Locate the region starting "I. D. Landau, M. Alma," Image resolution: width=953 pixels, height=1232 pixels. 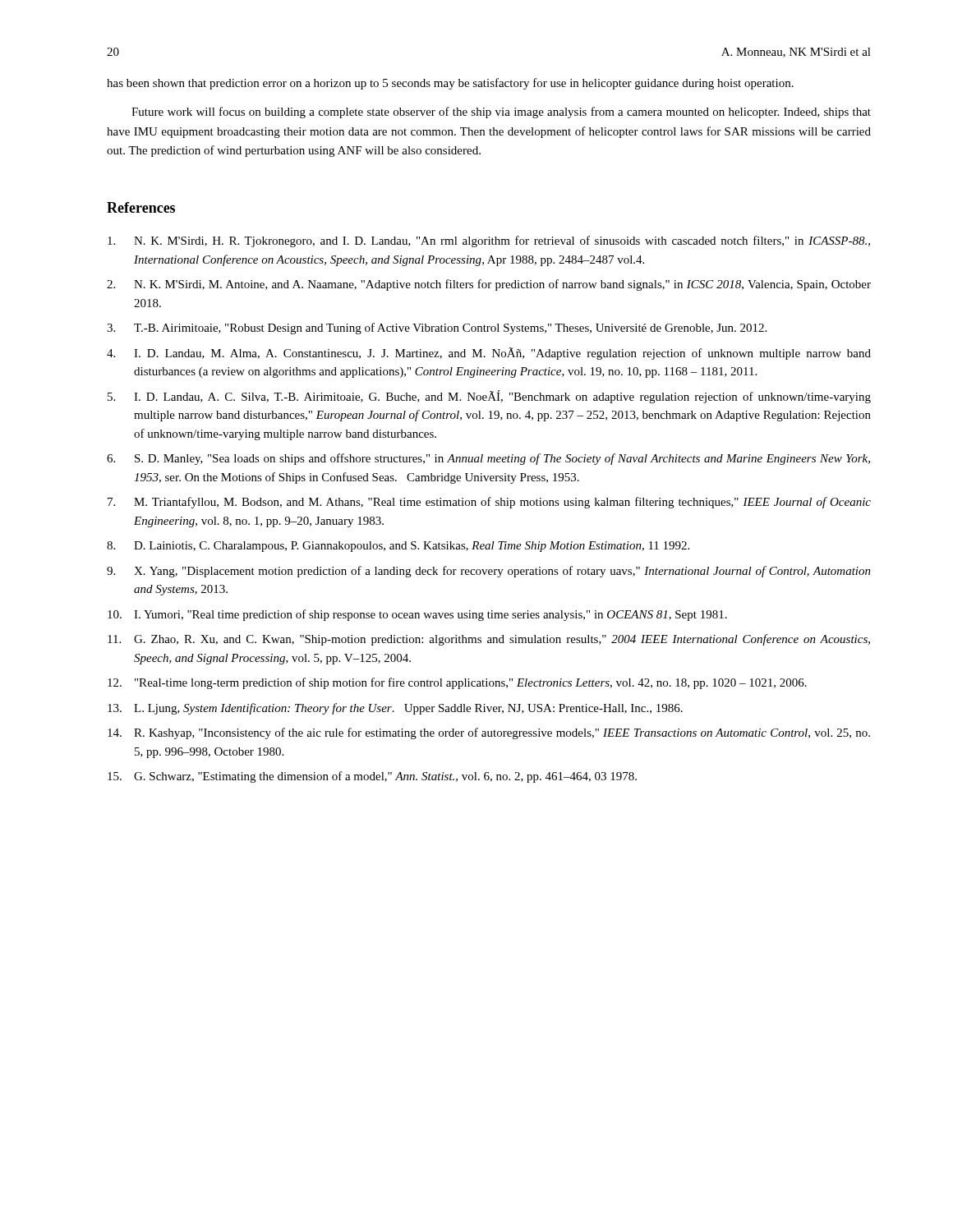tap(502, 362)
